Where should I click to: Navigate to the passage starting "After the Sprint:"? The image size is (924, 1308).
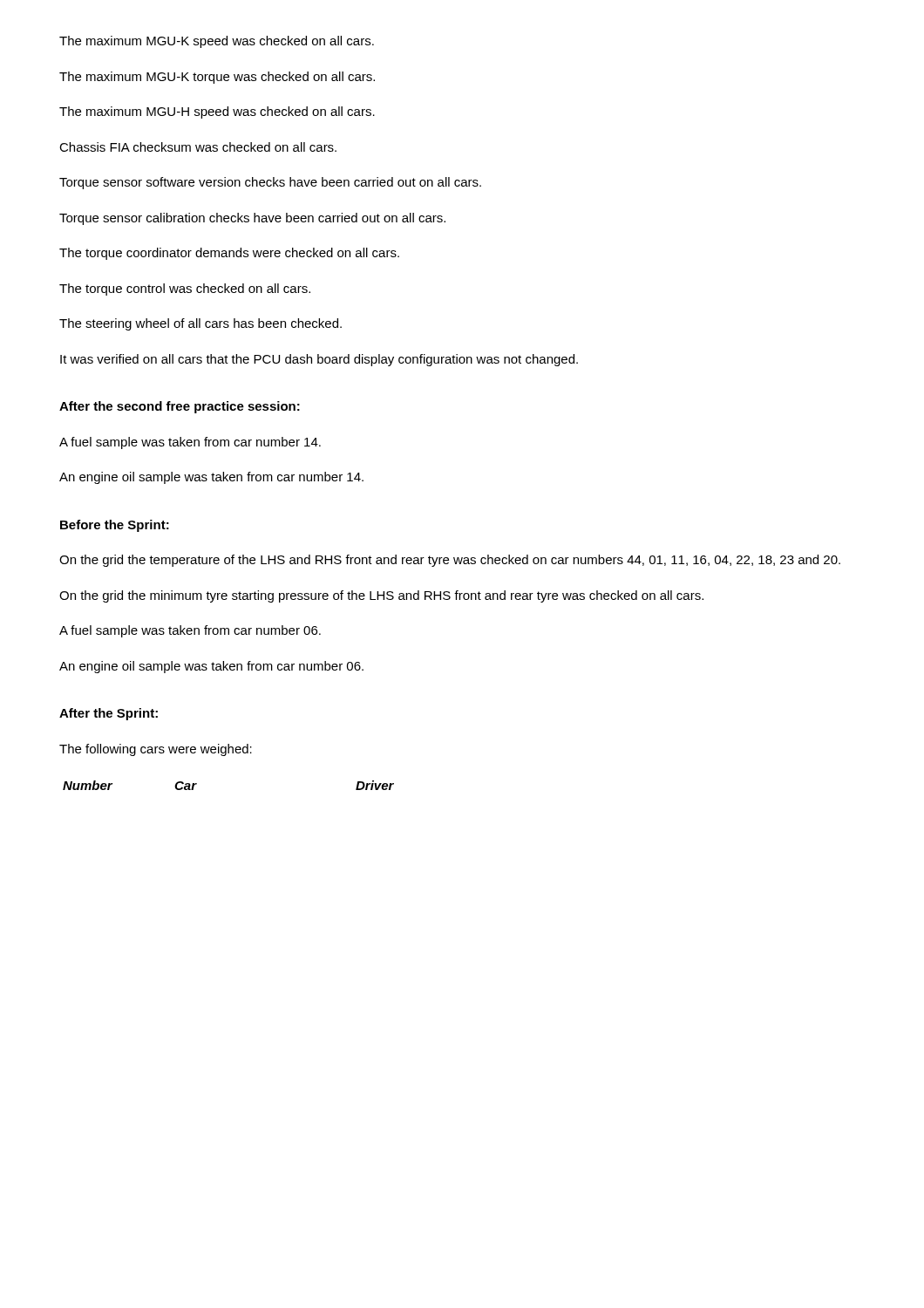(109, 713)
